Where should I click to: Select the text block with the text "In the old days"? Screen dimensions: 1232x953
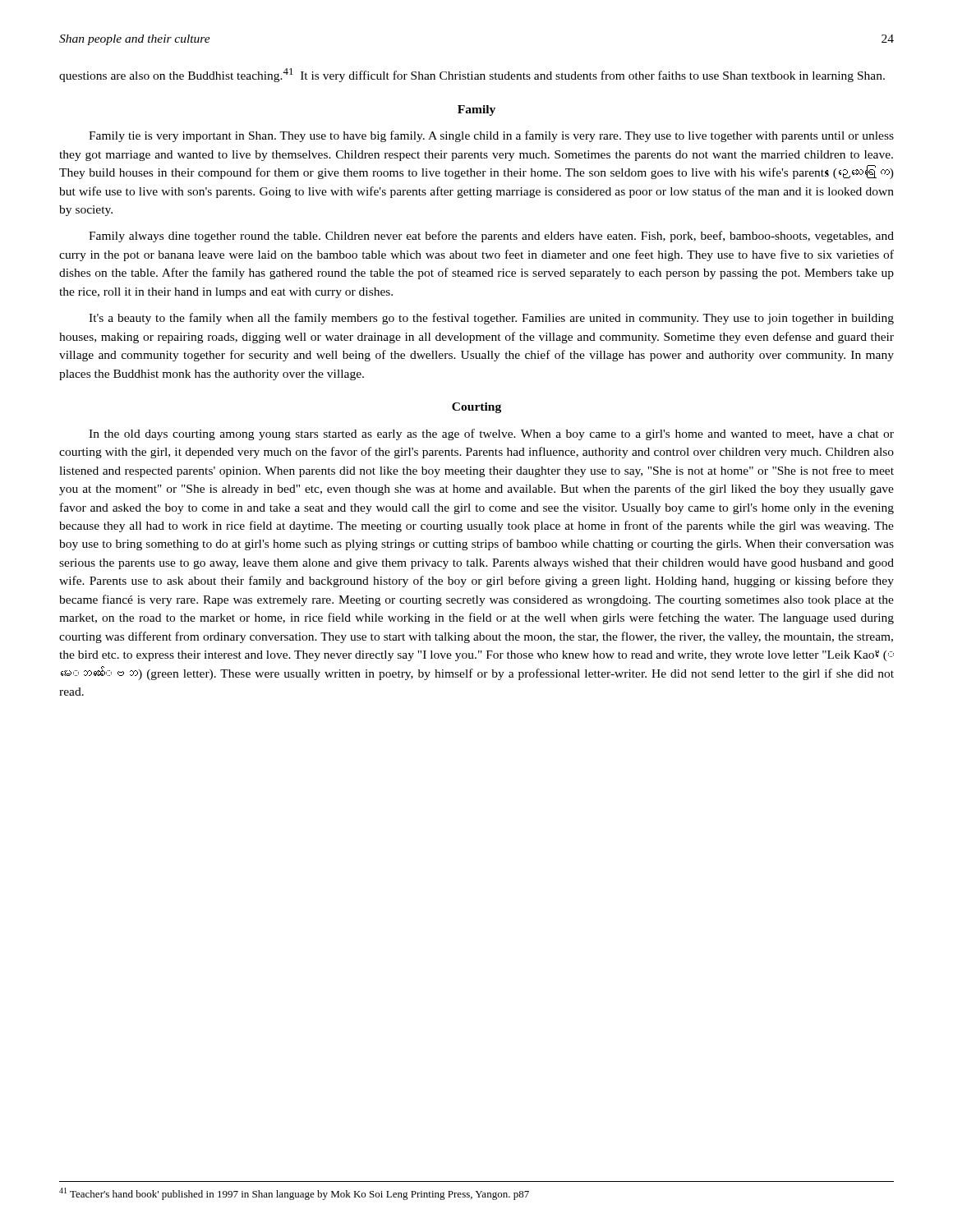(476, 562)
